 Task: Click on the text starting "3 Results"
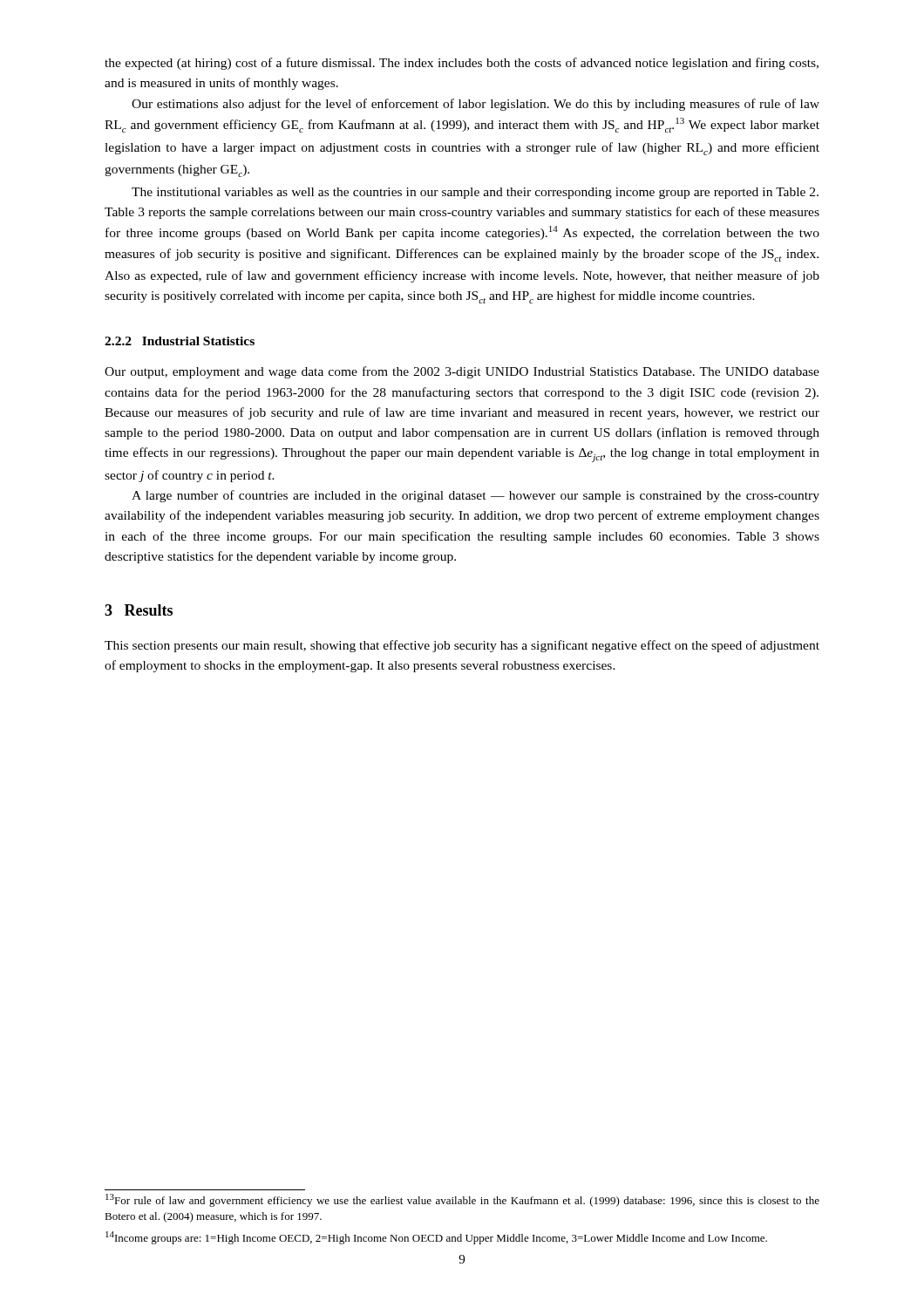(139, 611)
